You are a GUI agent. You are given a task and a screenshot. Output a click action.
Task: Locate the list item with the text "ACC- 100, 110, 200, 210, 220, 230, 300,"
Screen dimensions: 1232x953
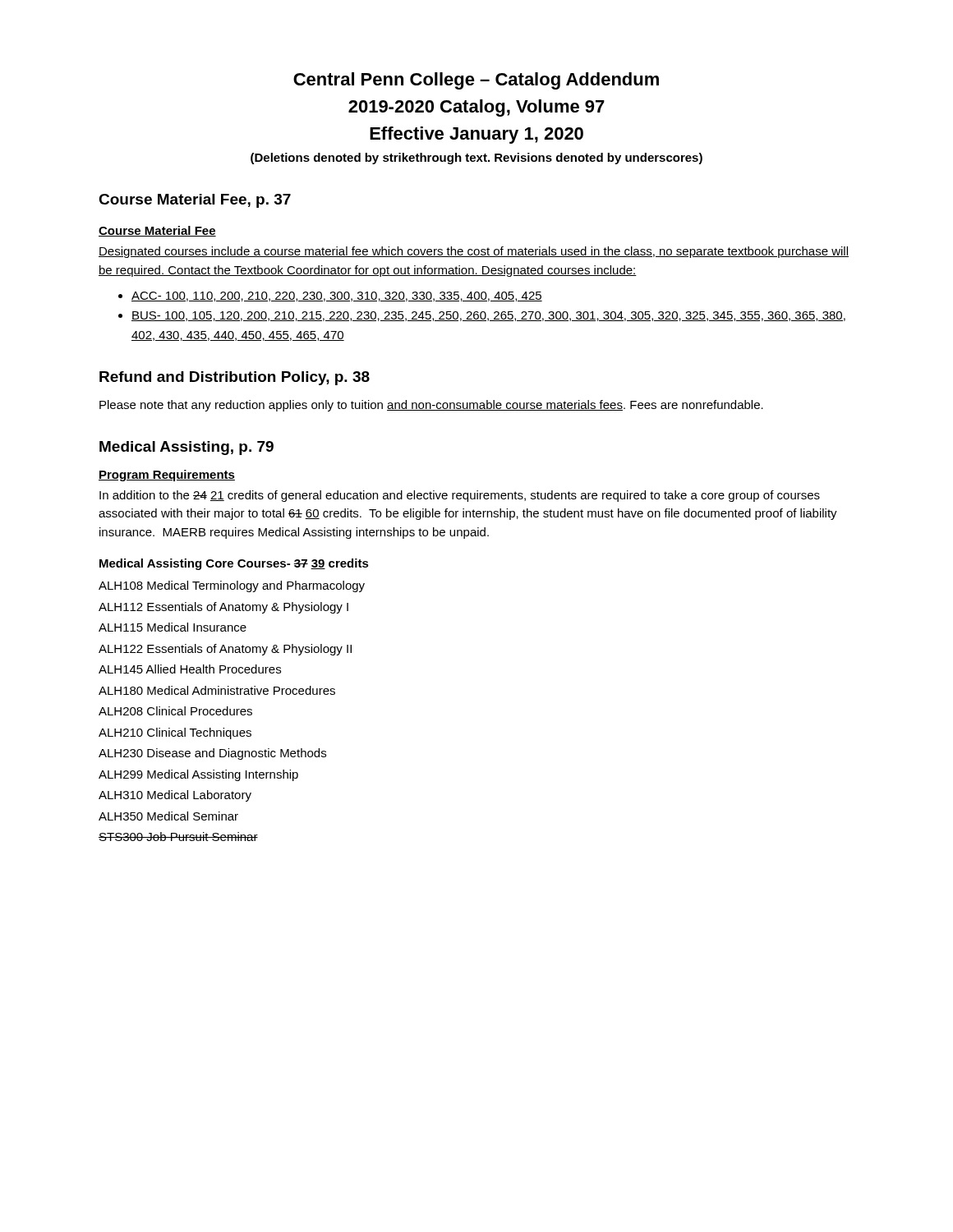[x=337, y=295]
